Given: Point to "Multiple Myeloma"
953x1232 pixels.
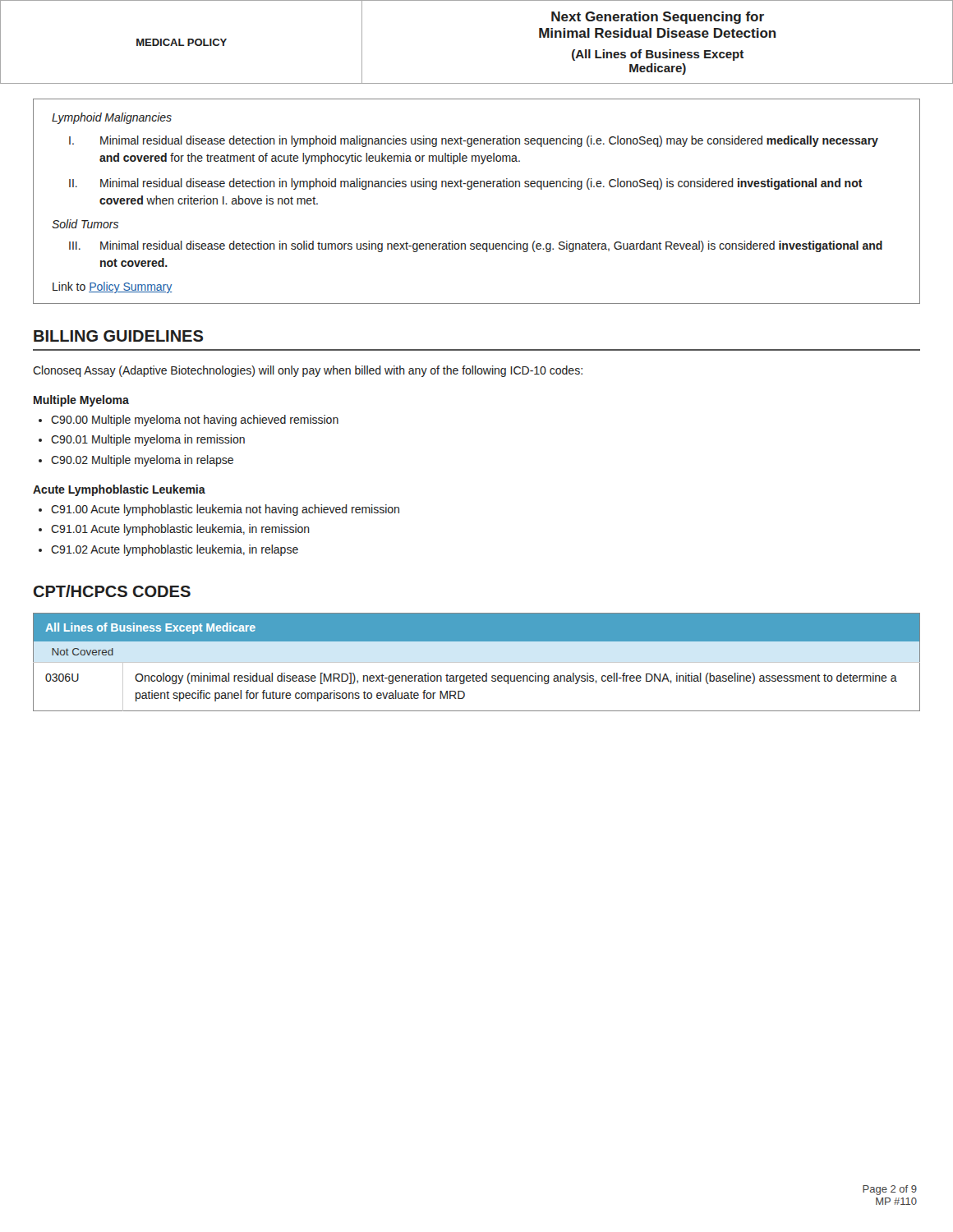Looking at the screenshot, I should (x=81, y=401).
